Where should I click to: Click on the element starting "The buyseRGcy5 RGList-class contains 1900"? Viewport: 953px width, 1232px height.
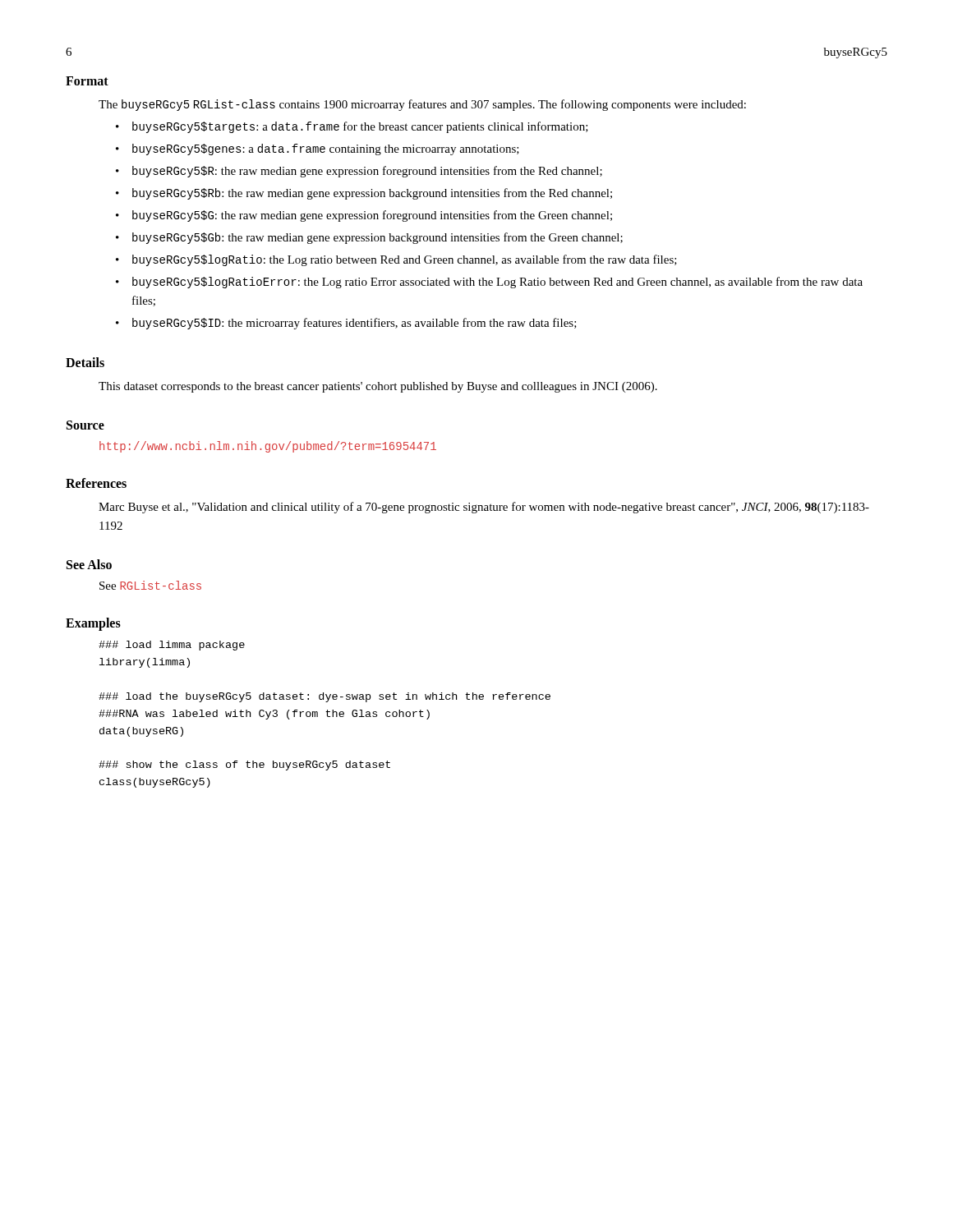(x=423, y=105)
